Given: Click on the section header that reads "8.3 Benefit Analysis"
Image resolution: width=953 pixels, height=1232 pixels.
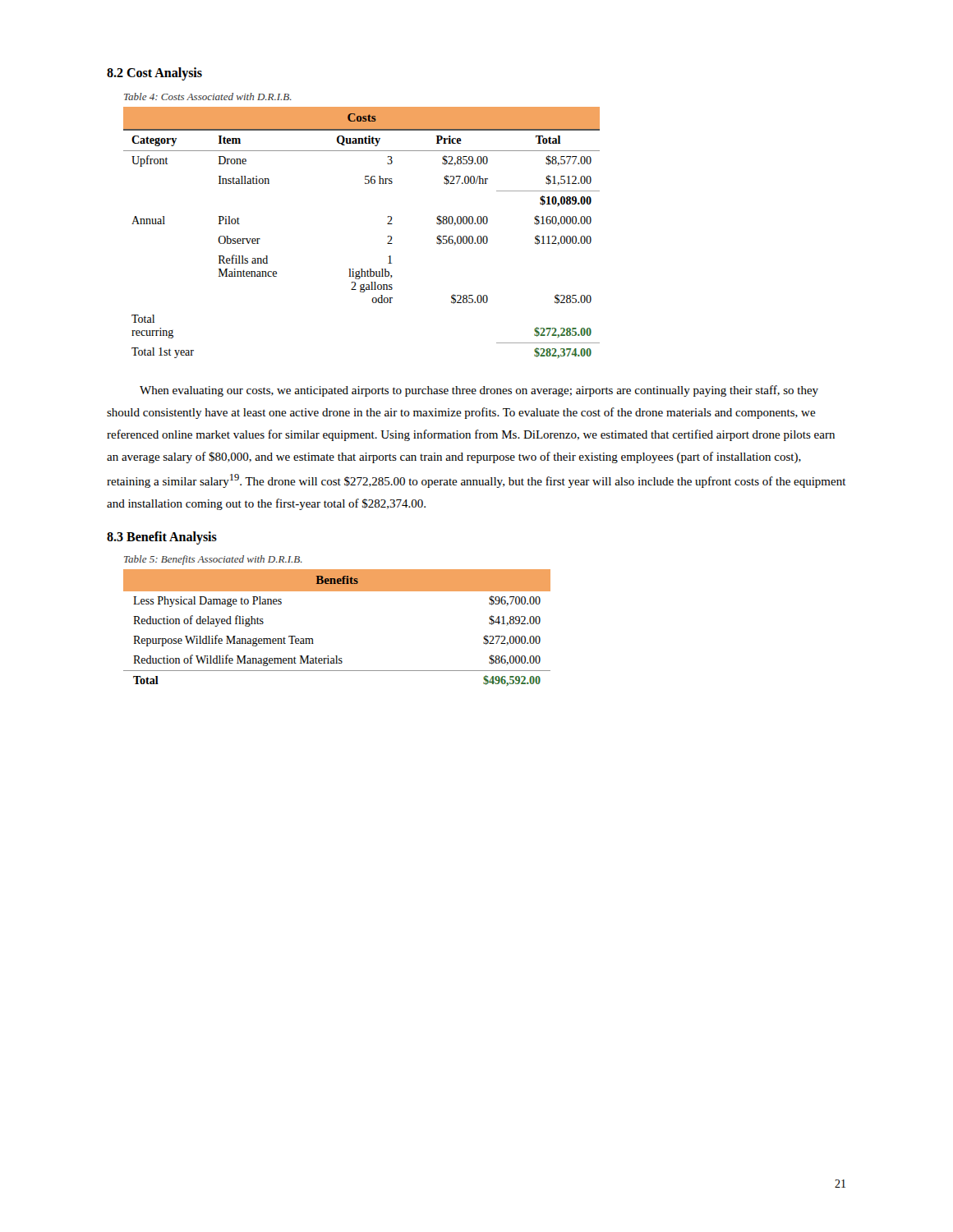Looking at the screenshot, I should click(162, 536).
